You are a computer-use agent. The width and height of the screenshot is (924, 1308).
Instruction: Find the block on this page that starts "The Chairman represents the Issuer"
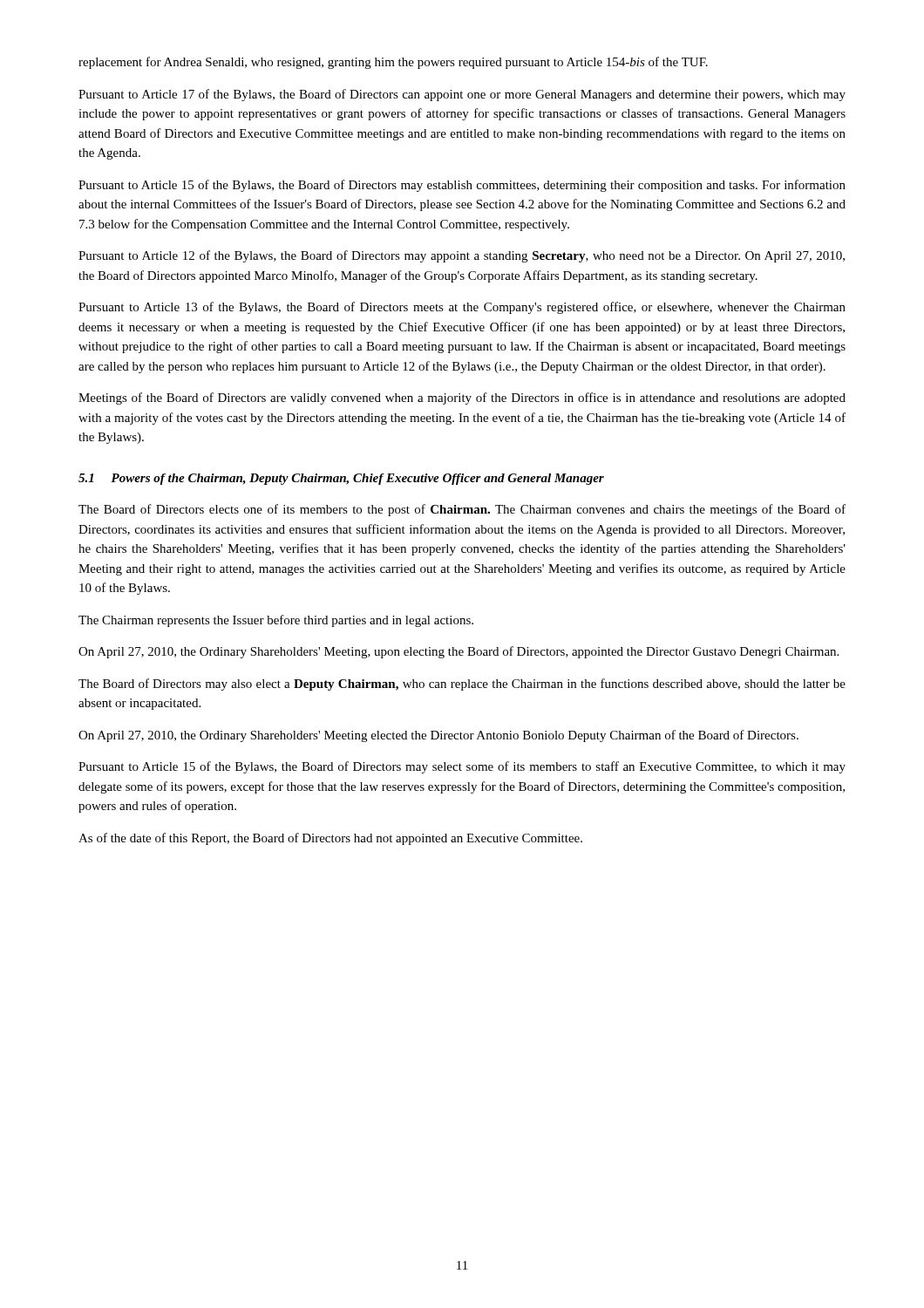[x=462, y=620]
